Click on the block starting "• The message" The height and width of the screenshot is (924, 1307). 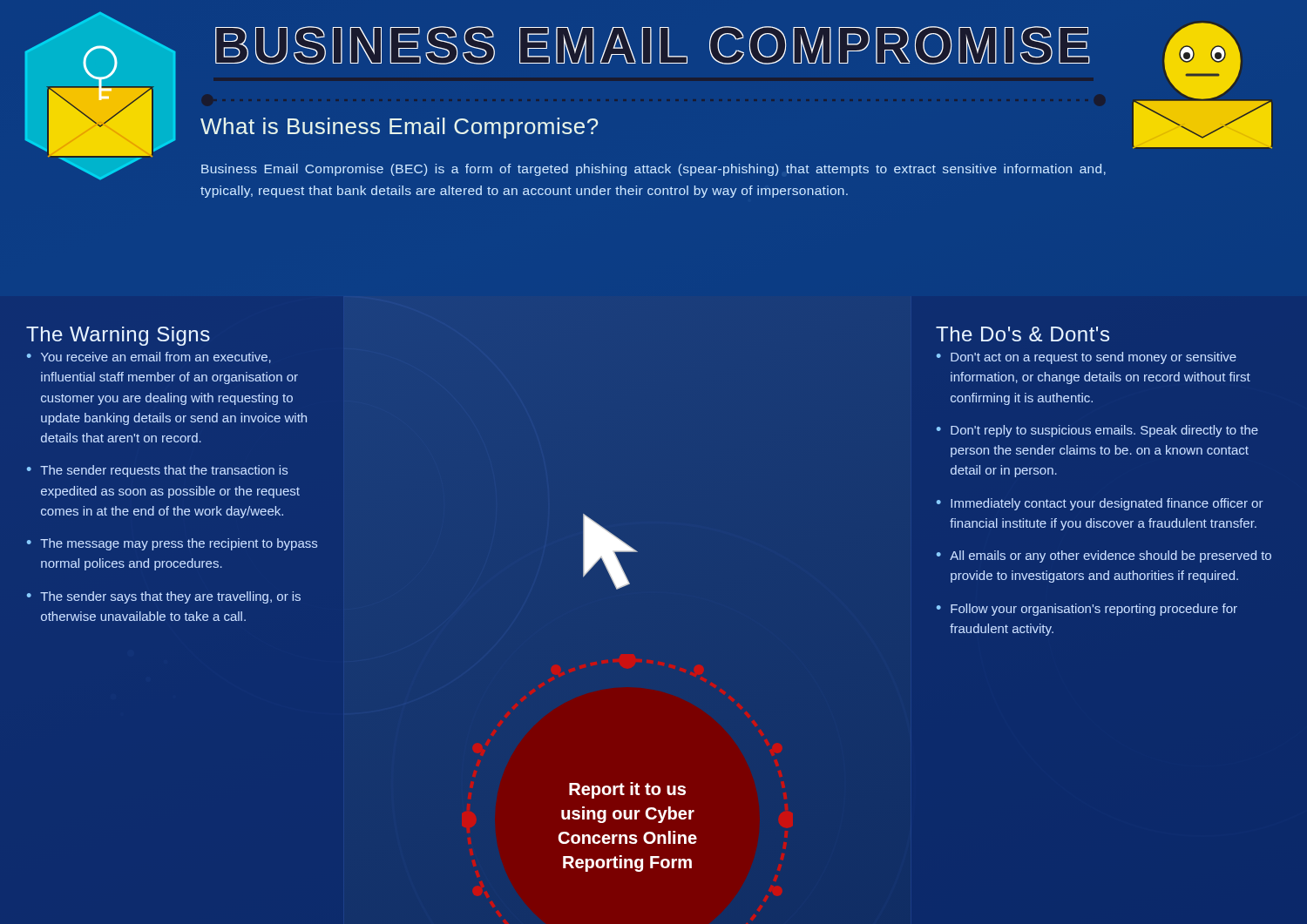[174, 553]
